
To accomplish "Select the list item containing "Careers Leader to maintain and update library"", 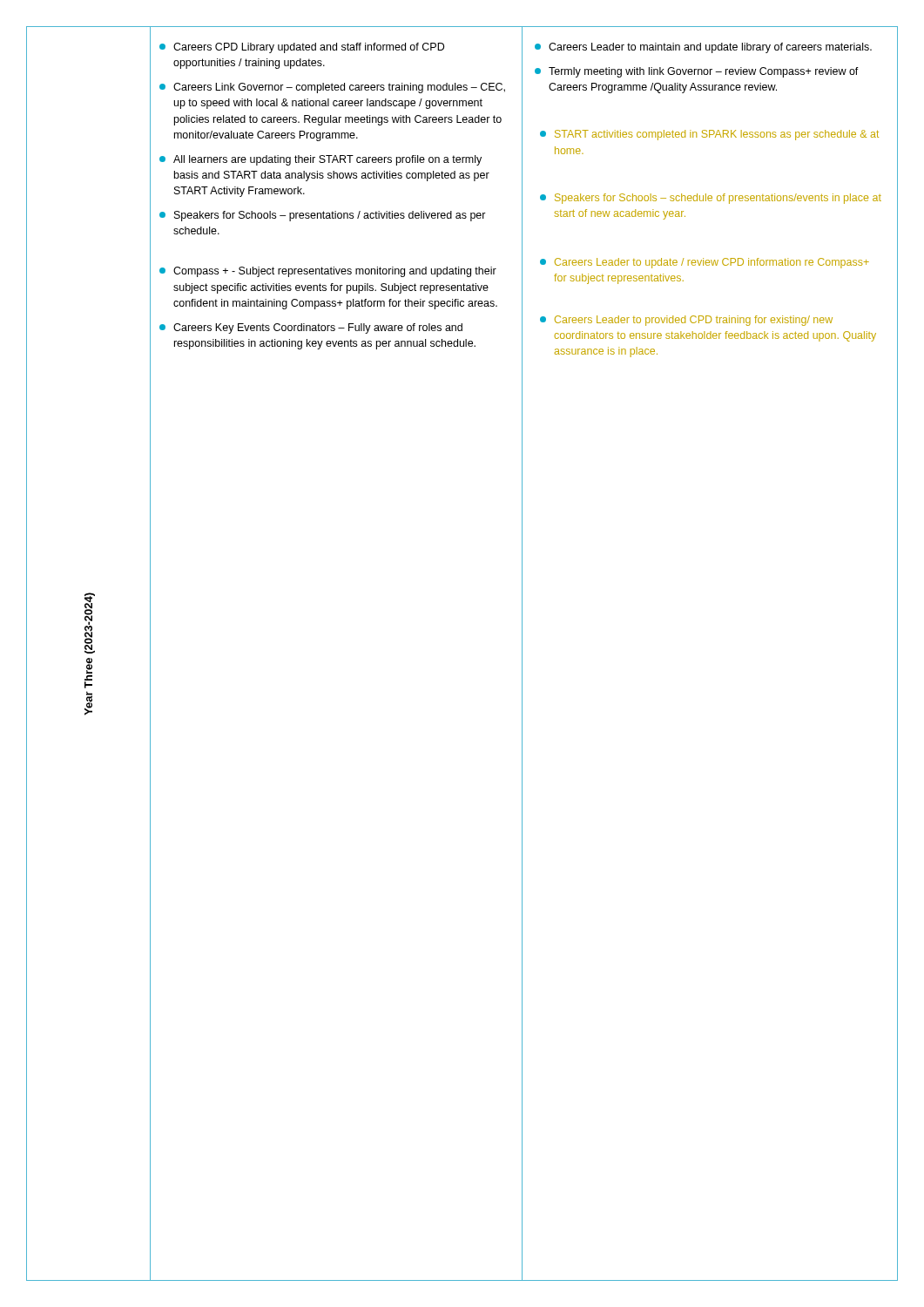I will click(x=710, y=47).
